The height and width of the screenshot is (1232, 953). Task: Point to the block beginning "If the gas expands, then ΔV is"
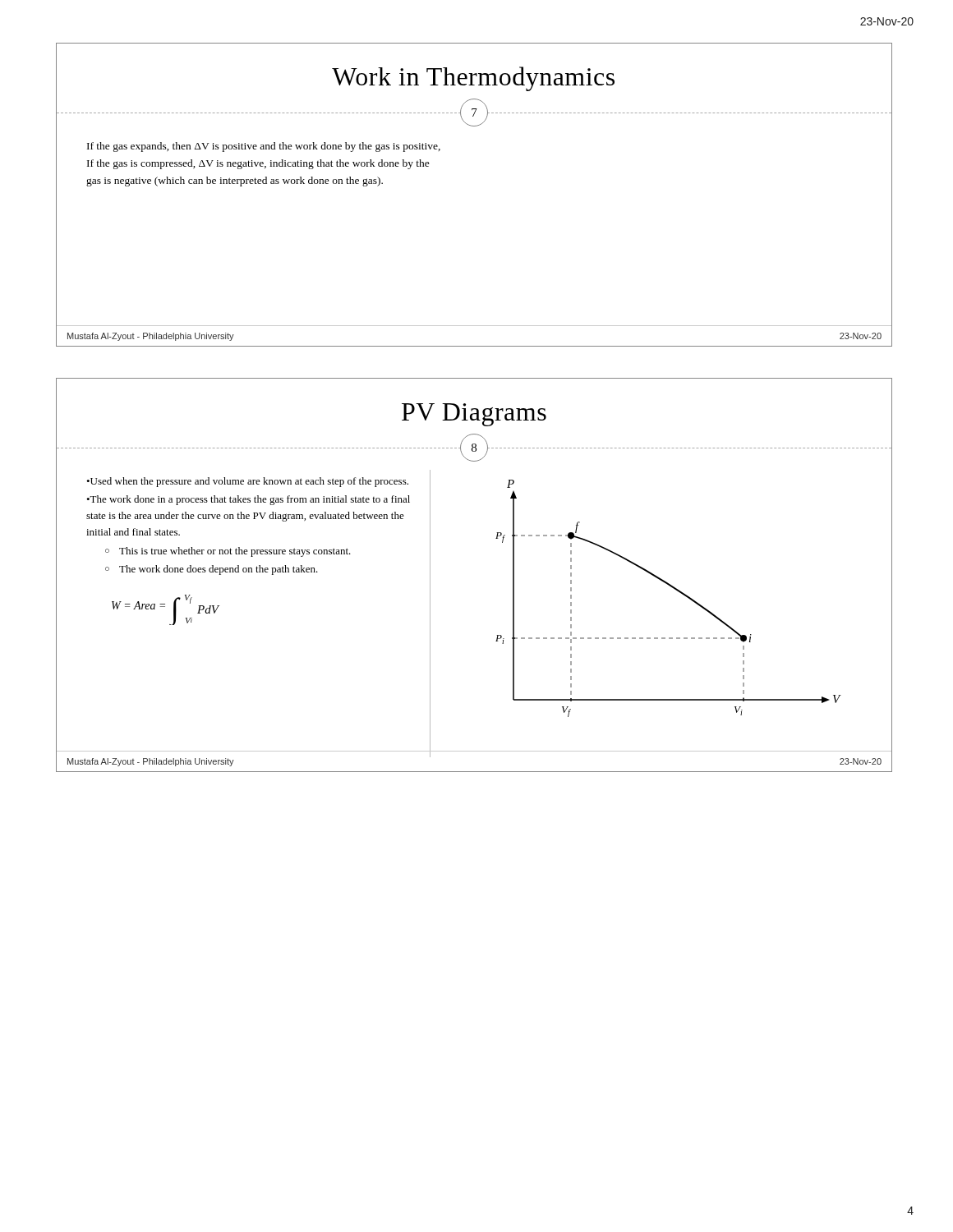pos(263,163)
